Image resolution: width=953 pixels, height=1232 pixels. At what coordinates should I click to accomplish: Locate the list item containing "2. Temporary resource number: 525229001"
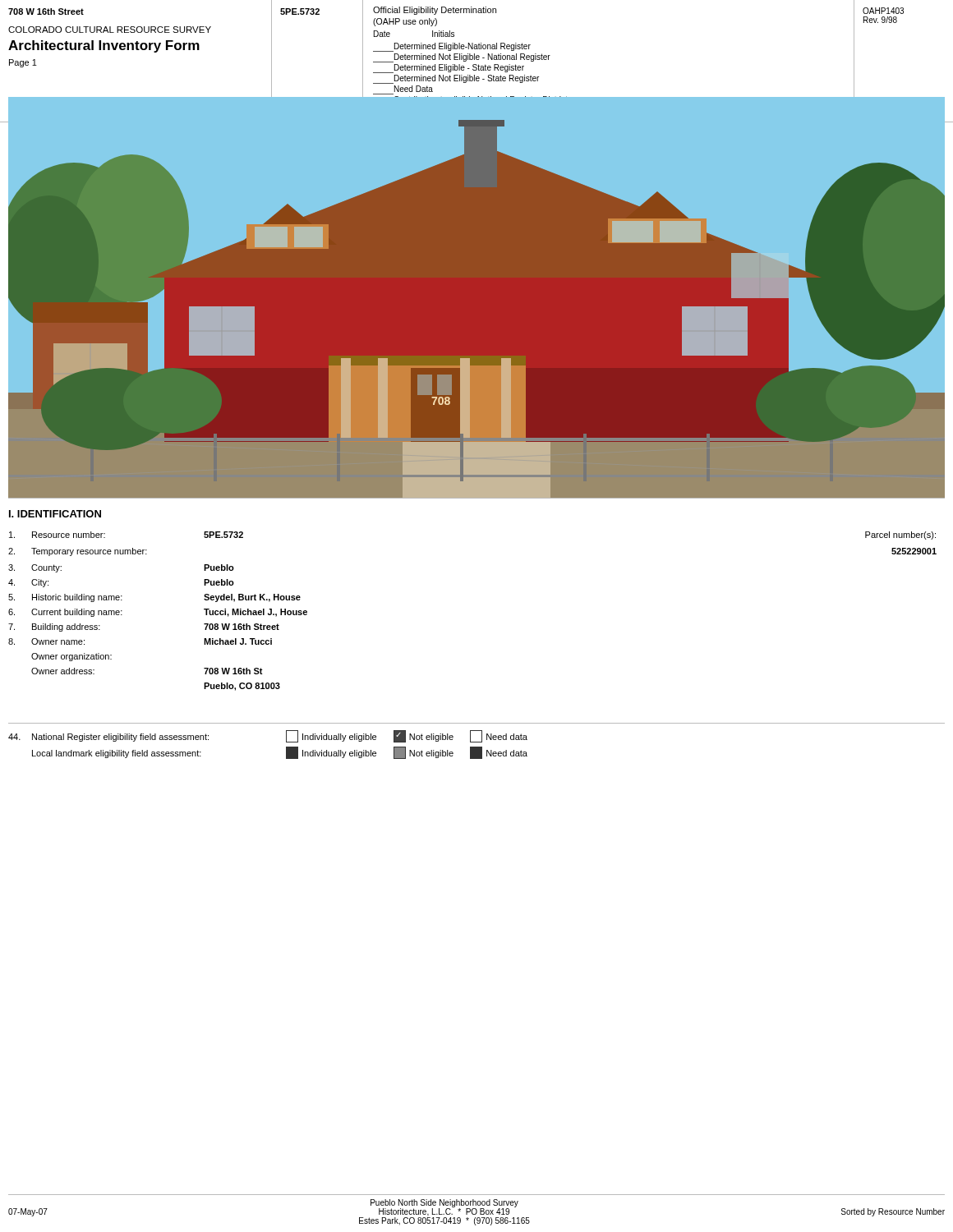(85, 552)
